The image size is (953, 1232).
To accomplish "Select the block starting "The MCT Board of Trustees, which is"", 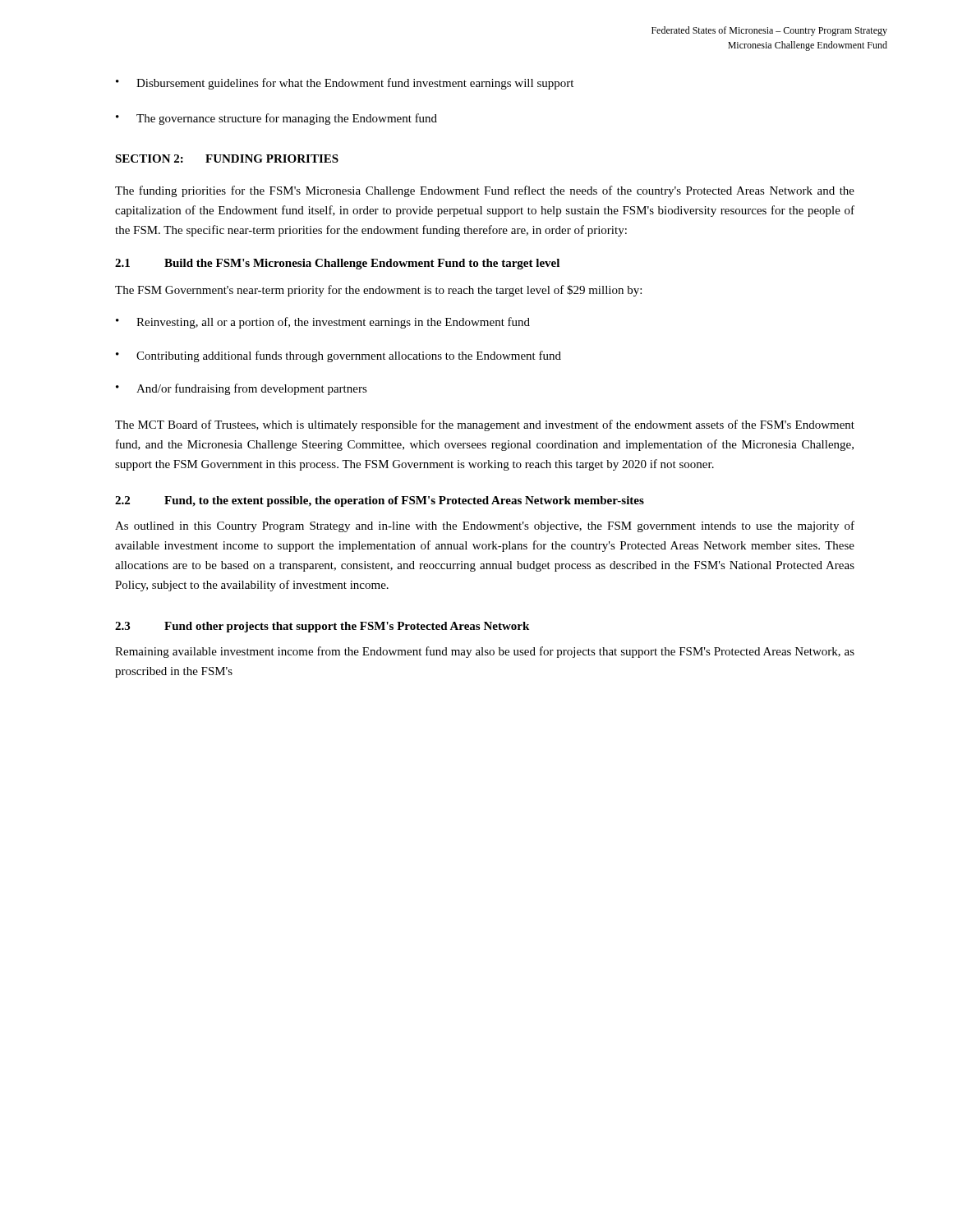I will tap(485, 444).
